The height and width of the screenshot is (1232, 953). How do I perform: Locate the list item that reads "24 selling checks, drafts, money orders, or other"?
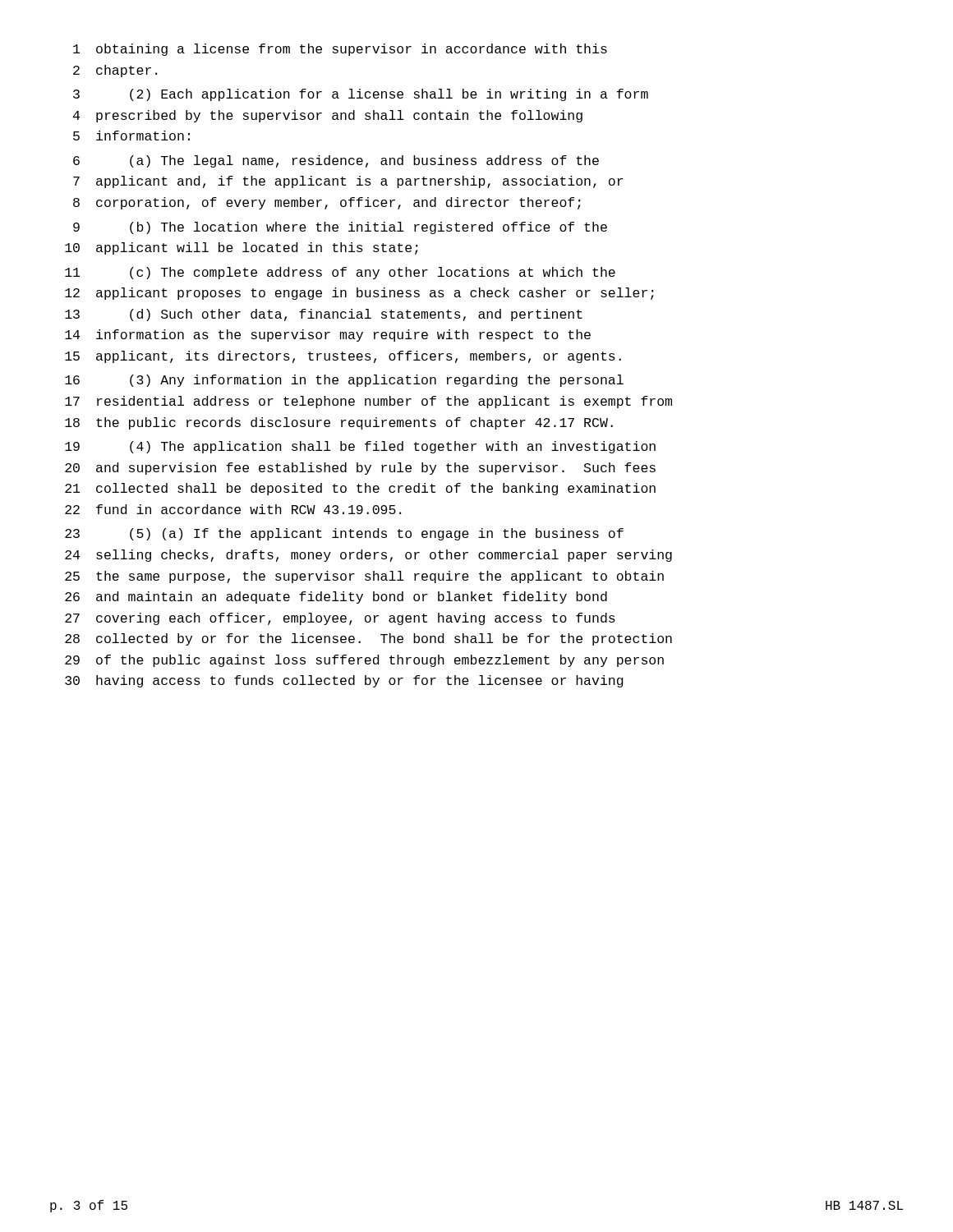pos(476,556)
